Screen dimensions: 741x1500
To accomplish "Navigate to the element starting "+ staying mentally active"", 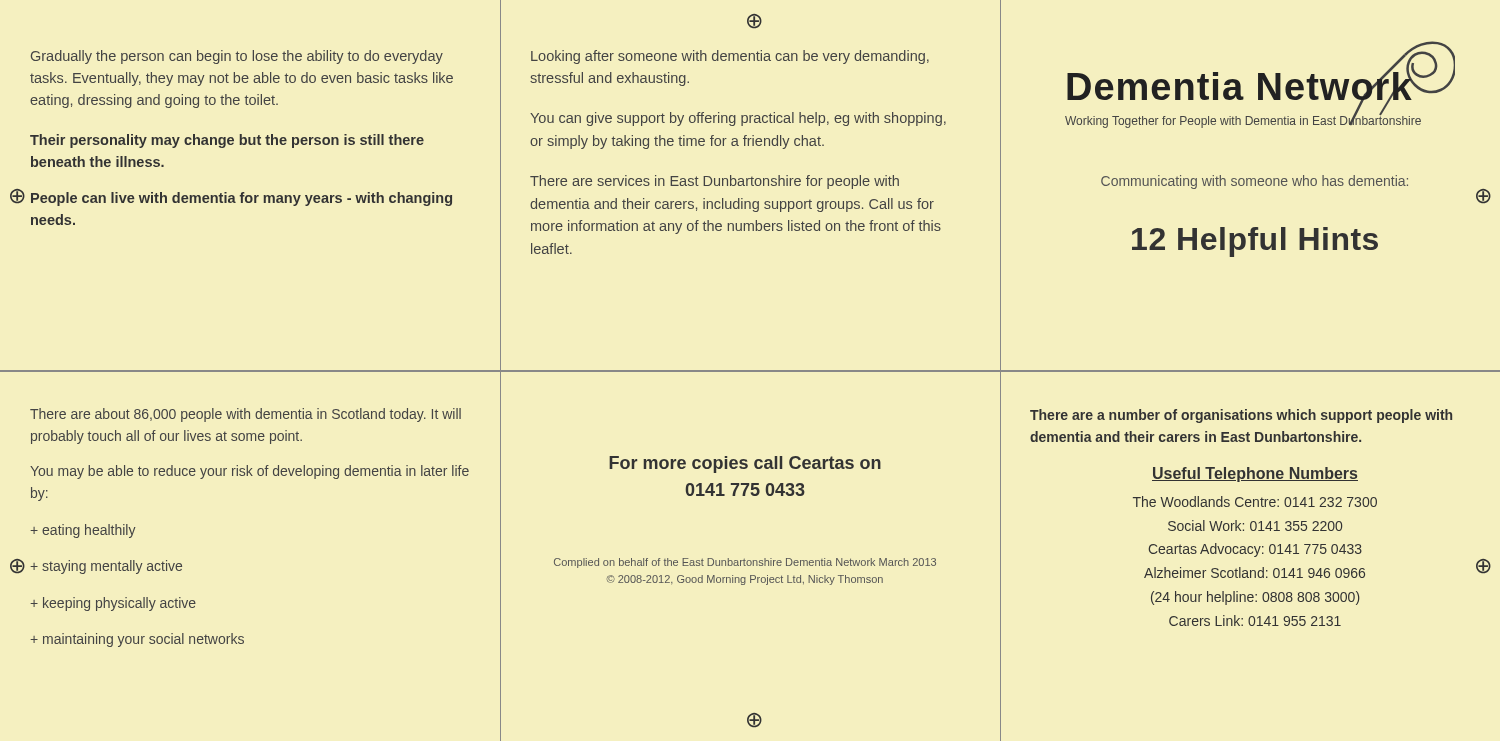I will click(106, 567).
